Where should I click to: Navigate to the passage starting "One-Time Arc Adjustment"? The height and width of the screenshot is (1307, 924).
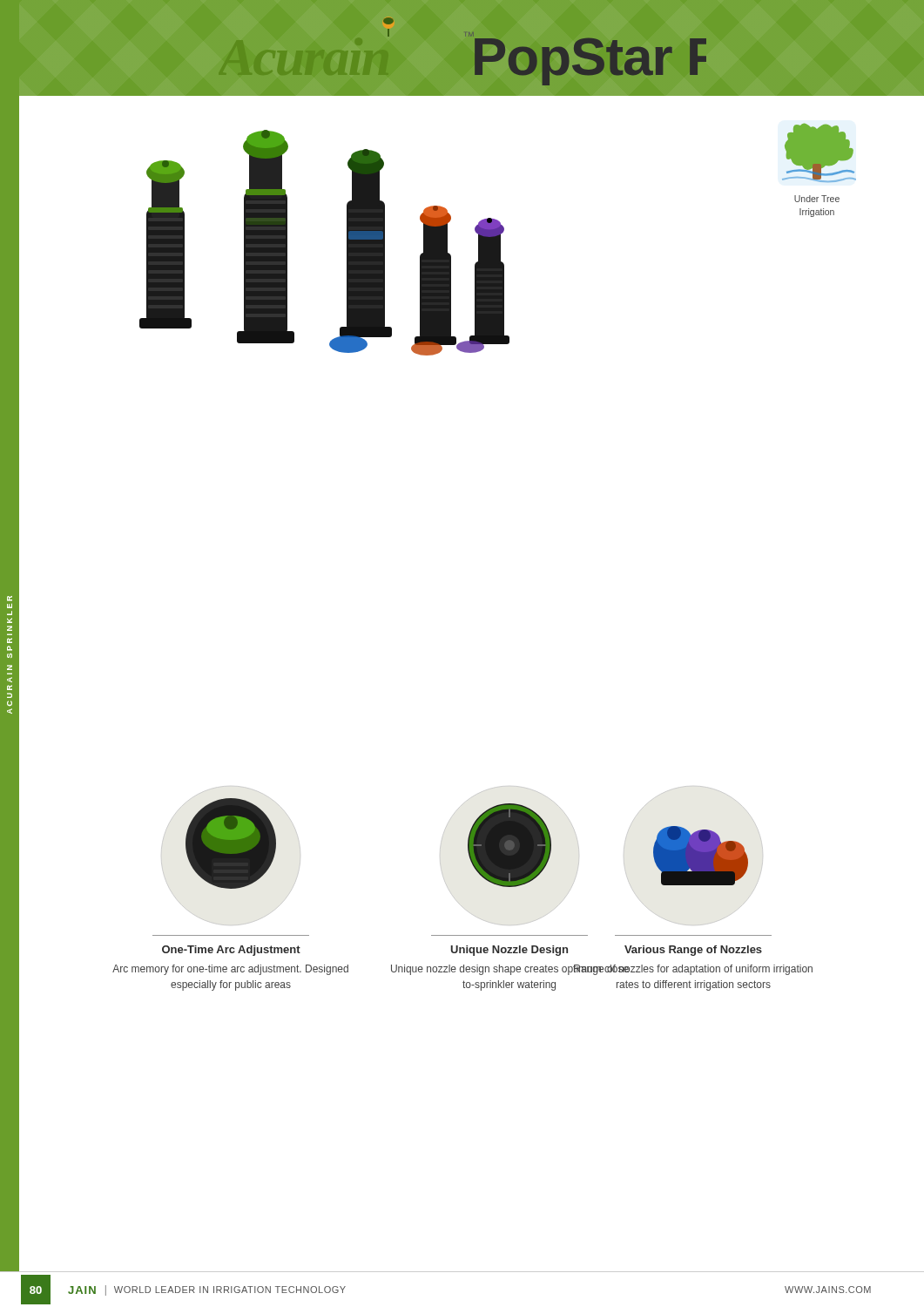(x=231, y=949)
